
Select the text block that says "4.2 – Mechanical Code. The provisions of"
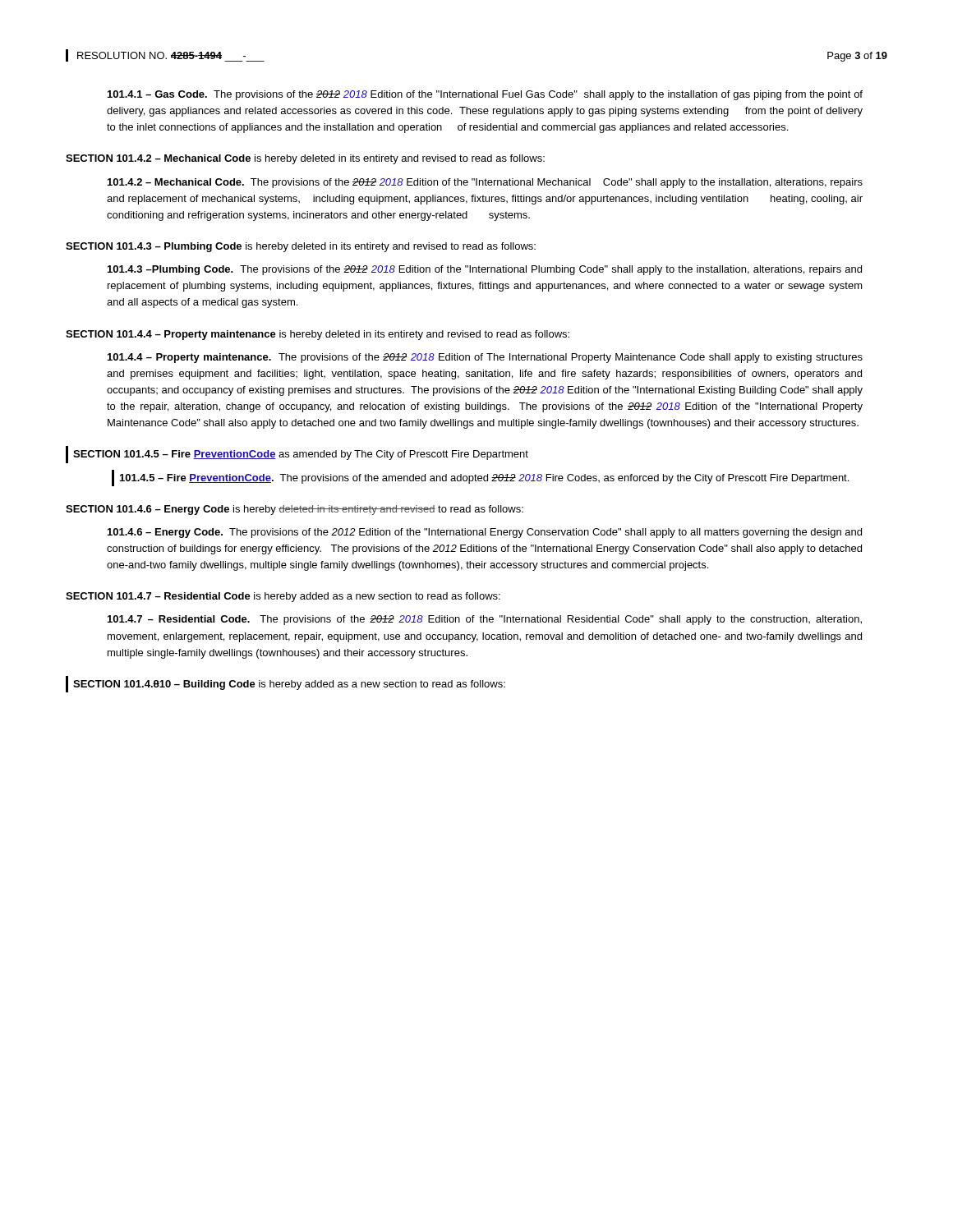coord(485,198)
